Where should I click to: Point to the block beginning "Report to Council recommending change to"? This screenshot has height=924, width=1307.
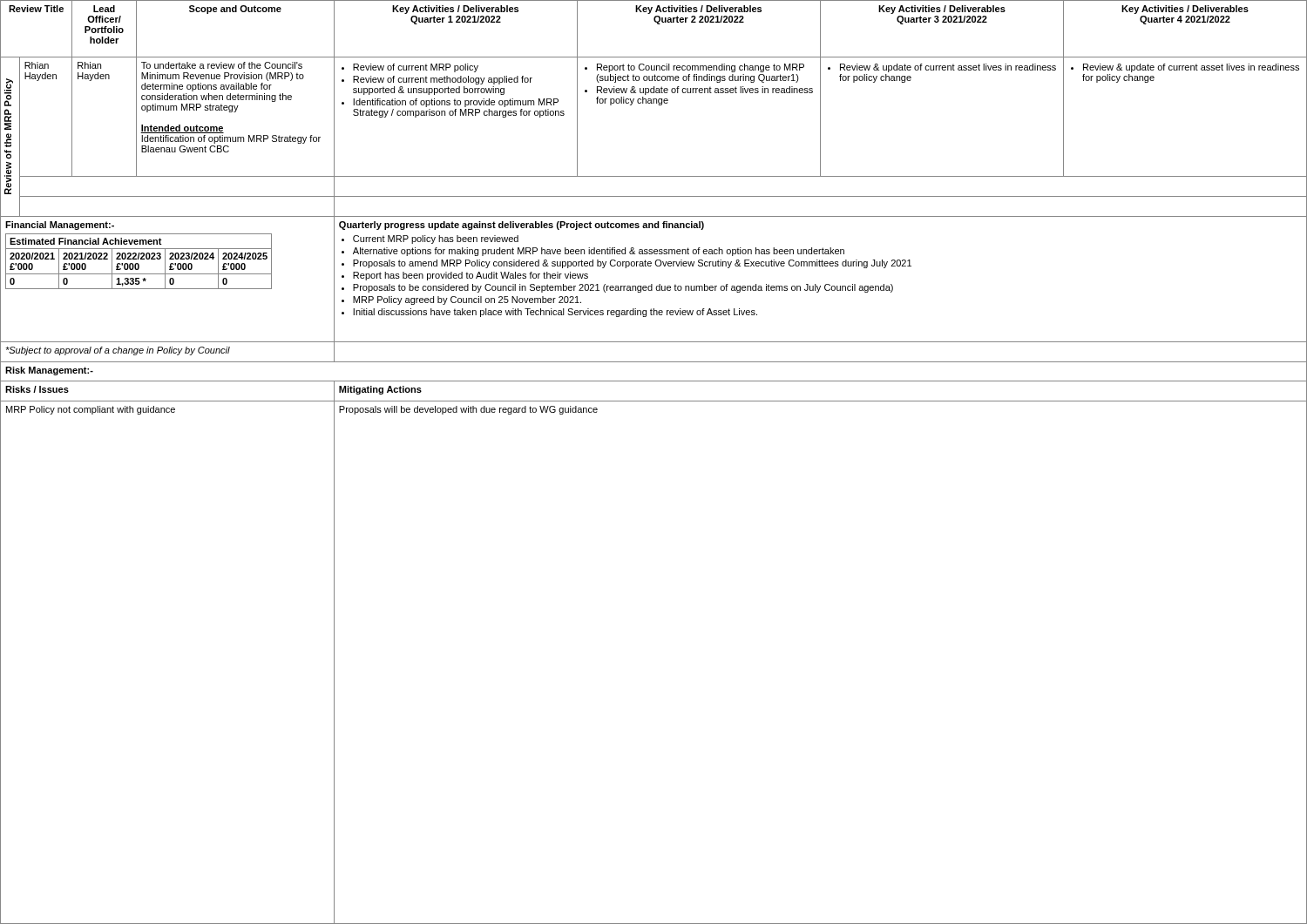click(x=699, y=84)
